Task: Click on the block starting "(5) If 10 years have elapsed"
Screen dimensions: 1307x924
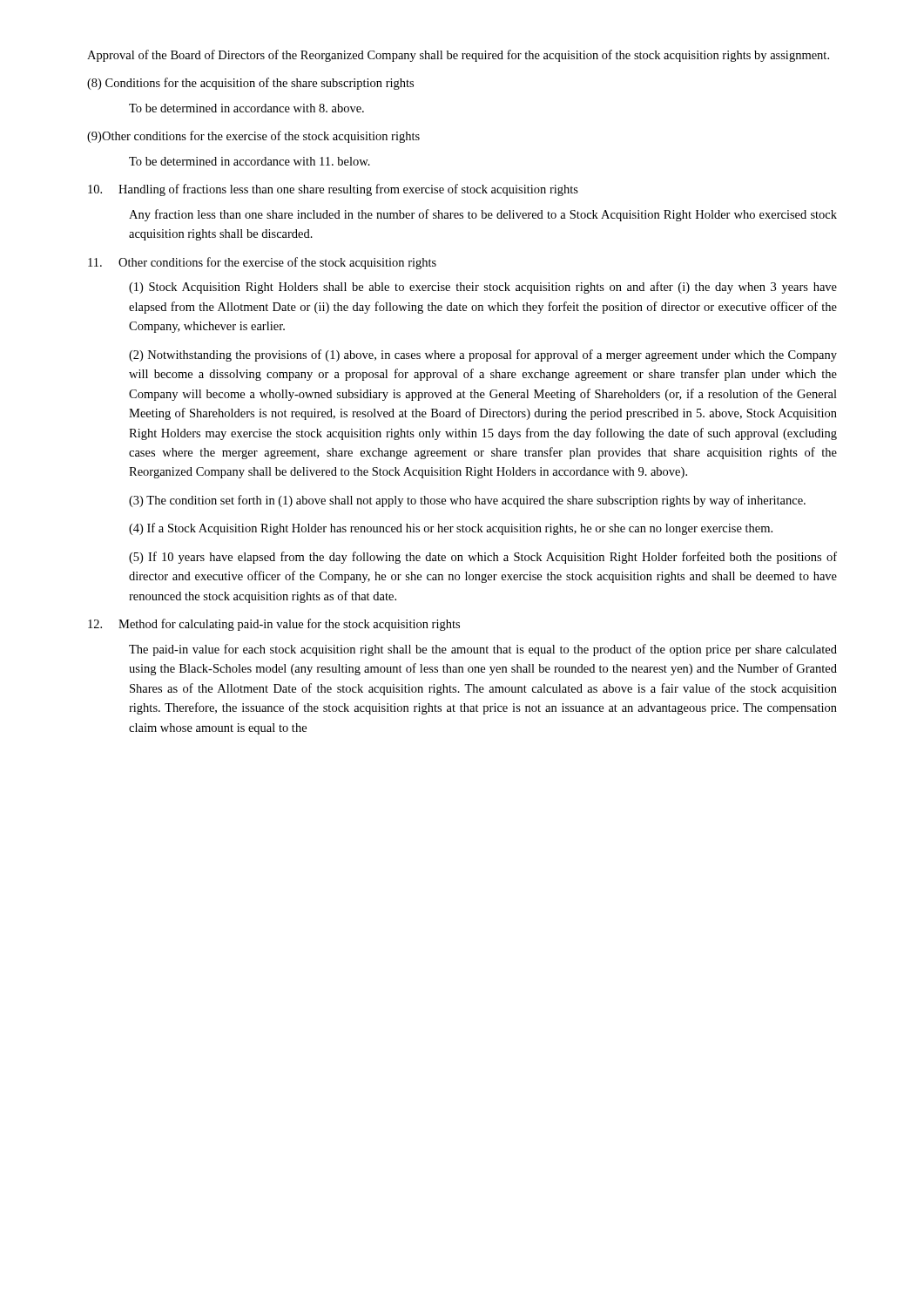Action: pyautogui.click(x=483, y=576)
